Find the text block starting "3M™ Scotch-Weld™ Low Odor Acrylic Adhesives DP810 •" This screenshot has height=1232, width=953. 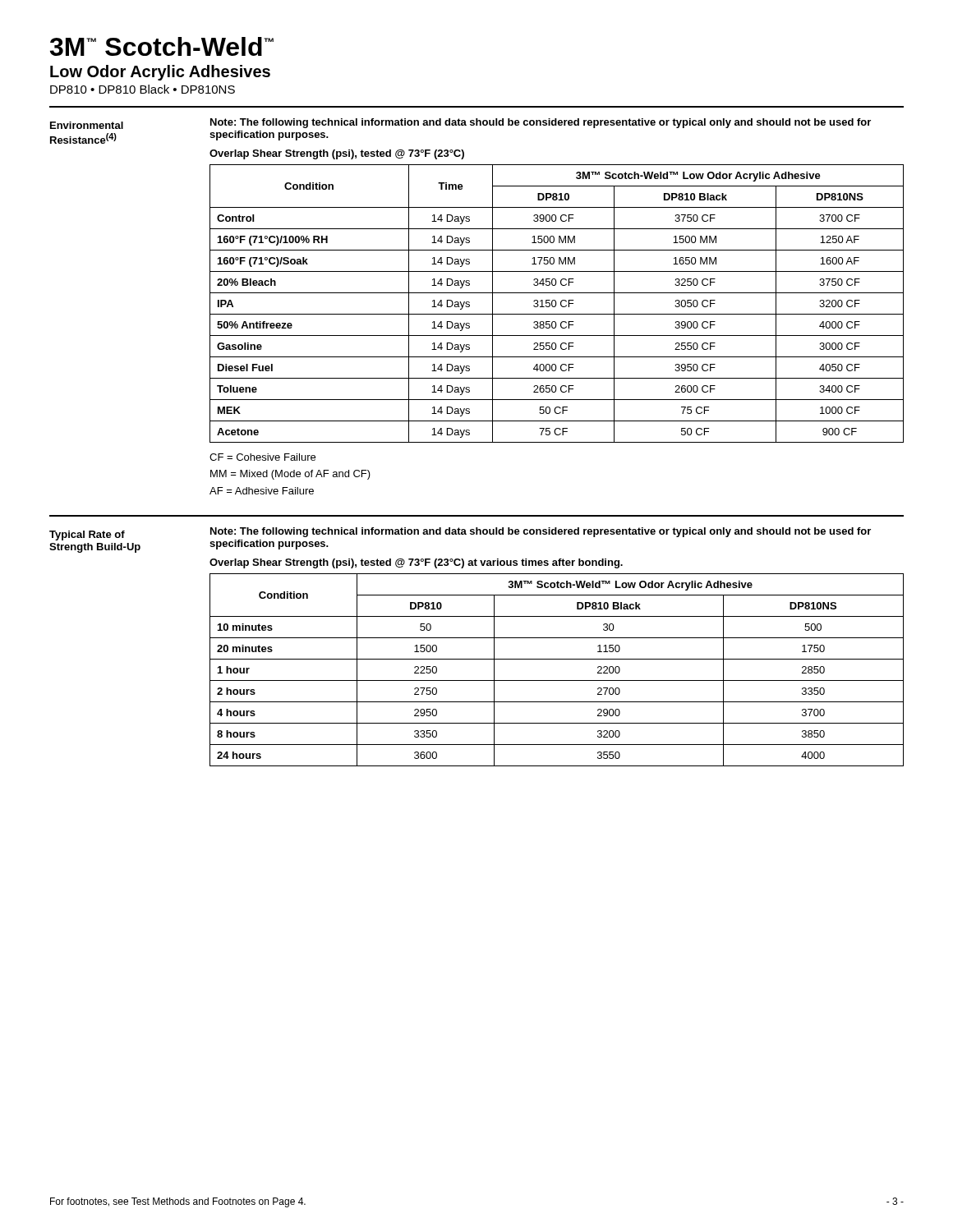point(162,46)
